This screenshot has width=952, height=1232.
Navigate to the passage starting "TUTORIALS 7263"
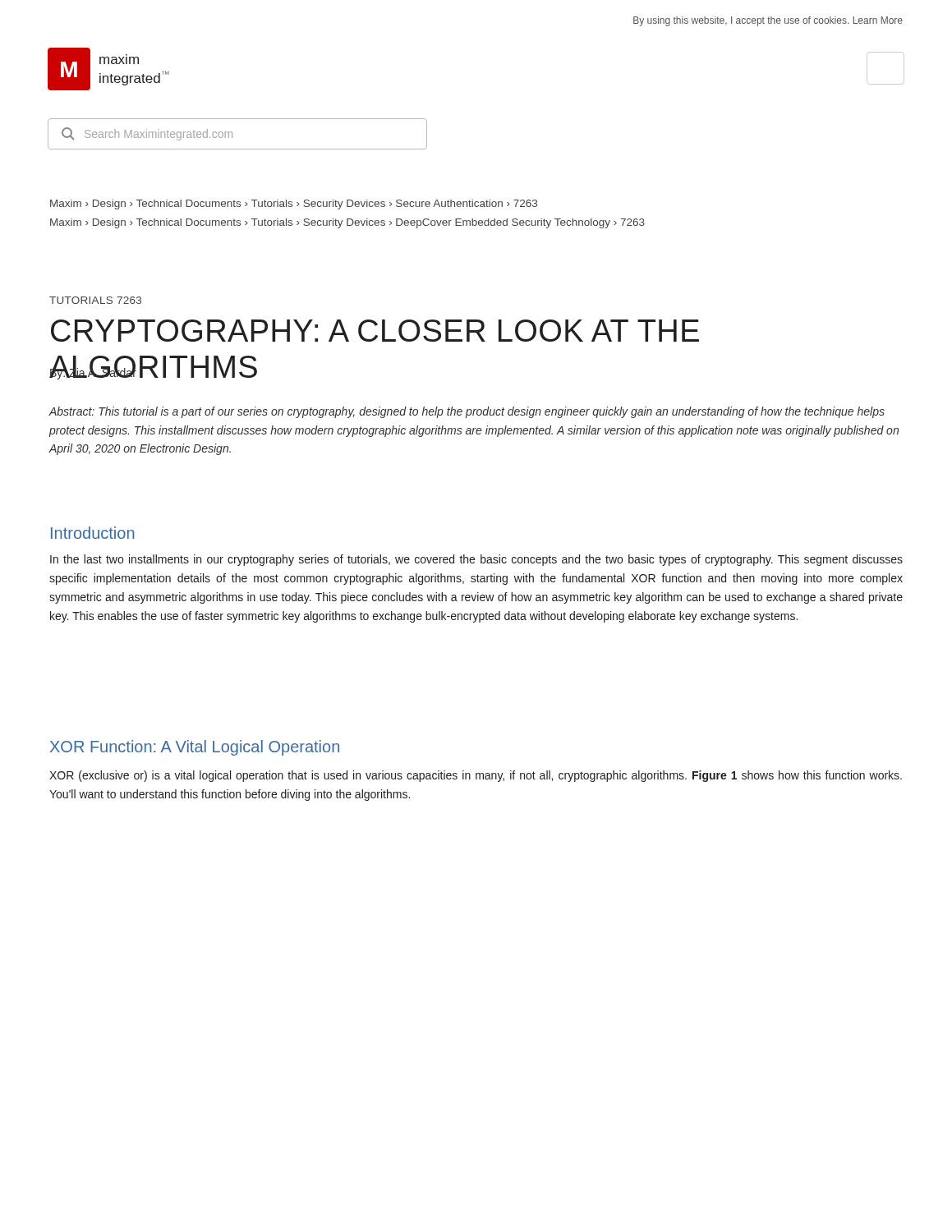click(x=96, y=300)
